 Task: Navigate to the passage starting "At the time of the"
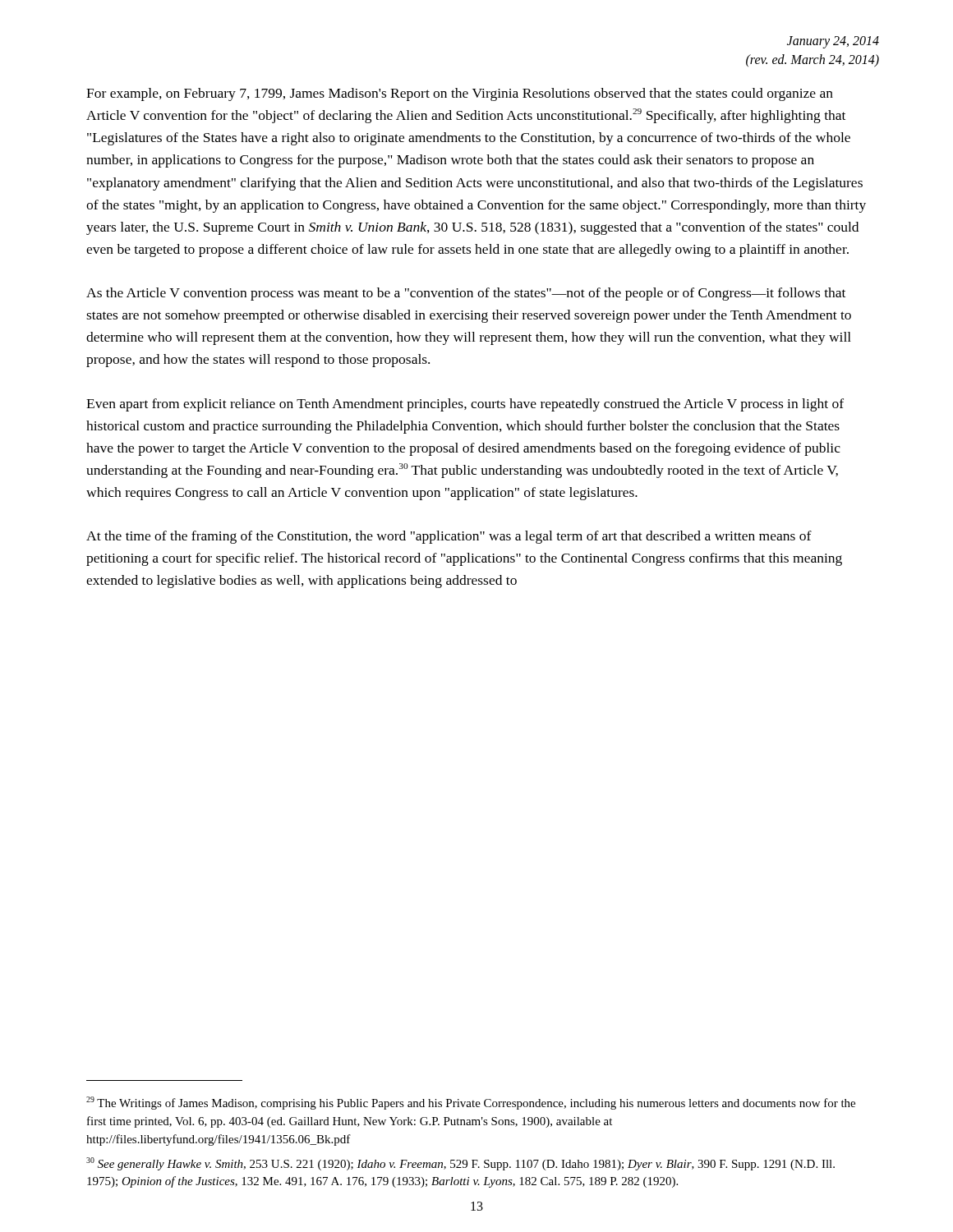(x=464, y=558)
